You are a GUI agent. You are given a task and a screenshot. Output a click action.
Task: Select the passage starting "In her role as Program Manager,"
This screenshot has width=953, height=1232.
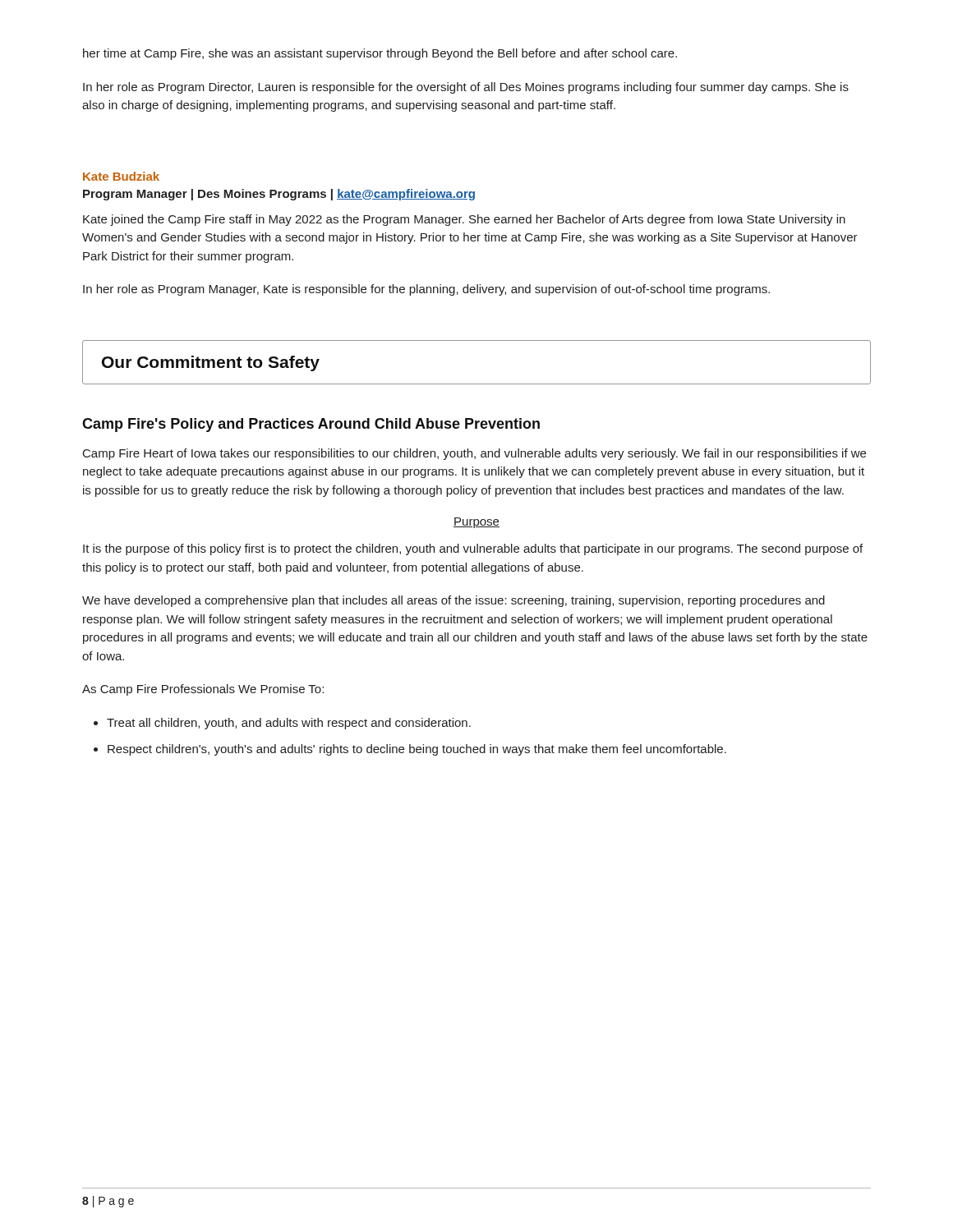click(x=427, y=289)
